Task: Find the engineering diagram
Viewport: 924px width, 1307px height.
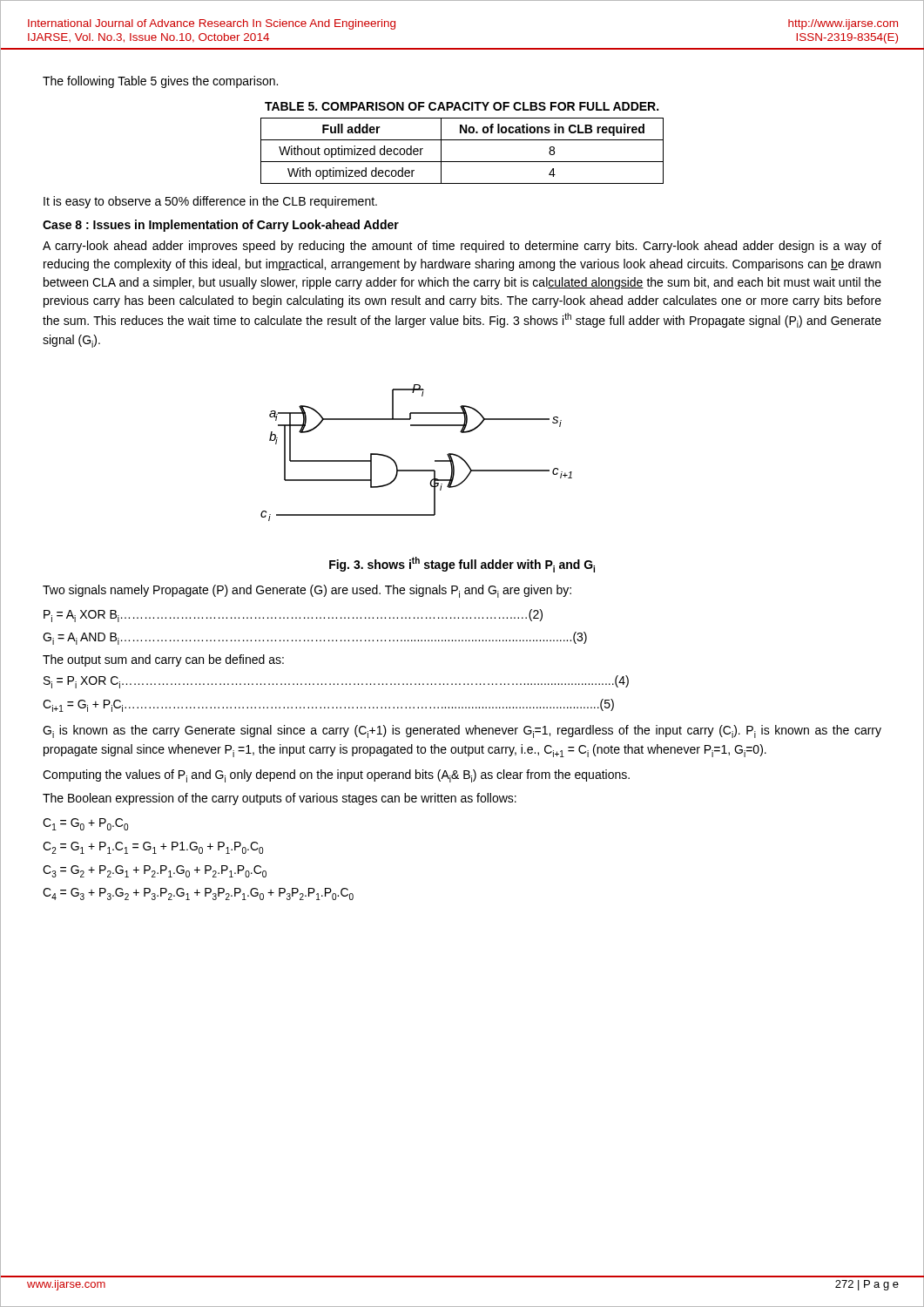Action: point(462,455)
